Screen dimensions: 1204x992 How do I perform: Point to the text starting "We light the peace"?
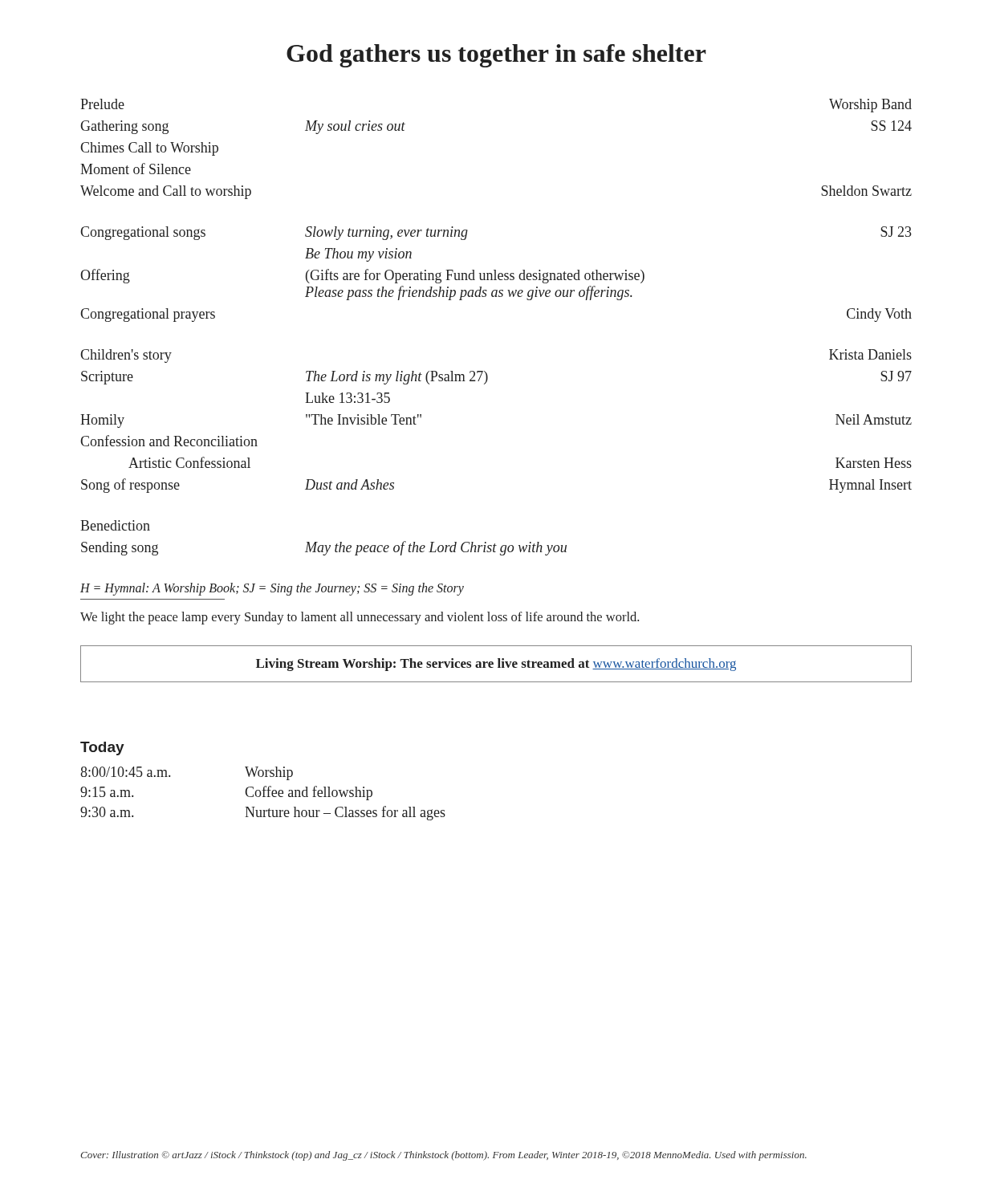tap(360, 617)
